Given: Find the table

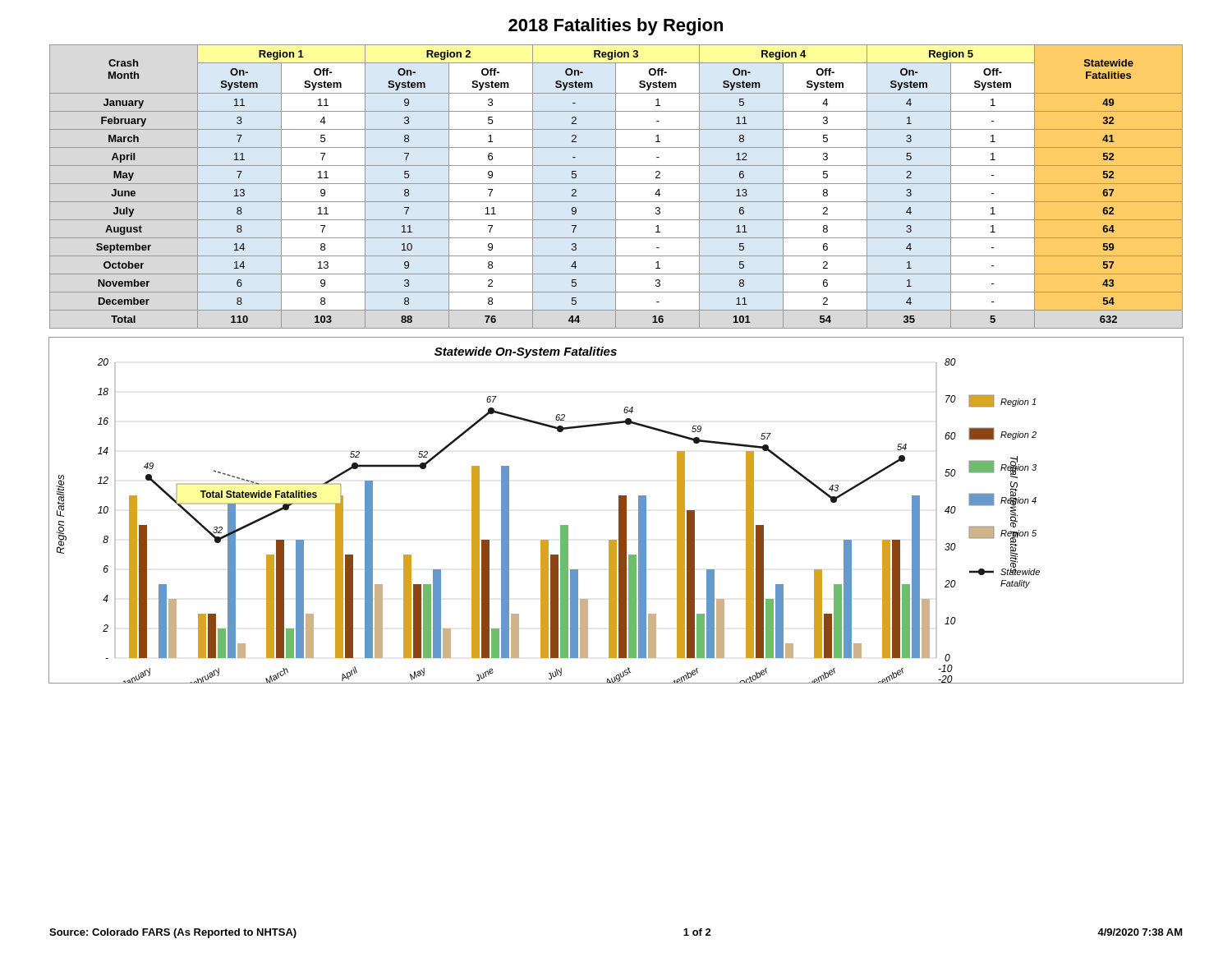Looking at the screenshot, I should (616, 187).
